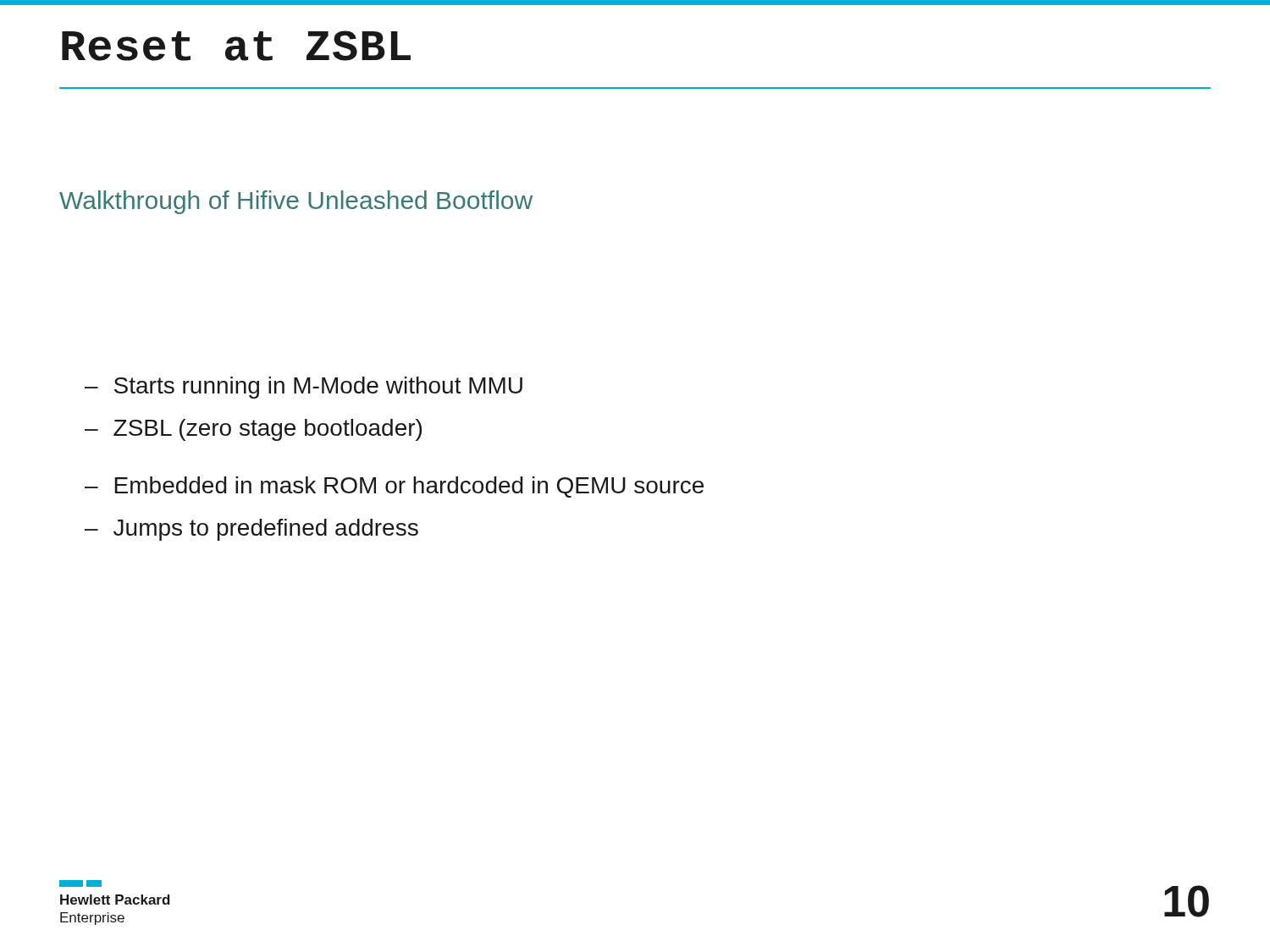Find the region starting "Walkthrough of Hifive Unleashed Bootflow"
Viewport: 1270px width, 952px height.
click(x=296, y=200)
